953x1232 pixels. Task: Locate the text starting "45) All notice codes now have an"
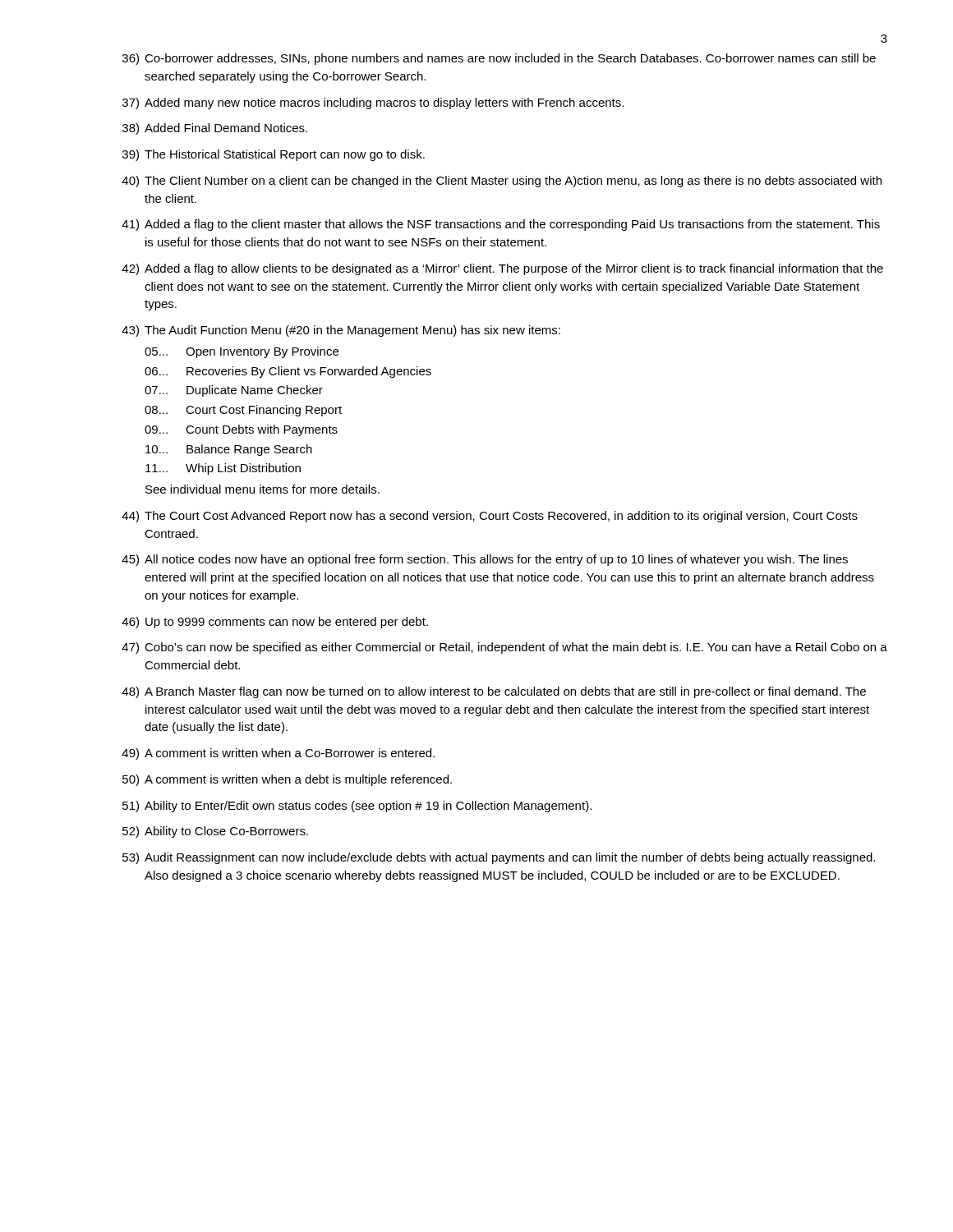[497, 577]
